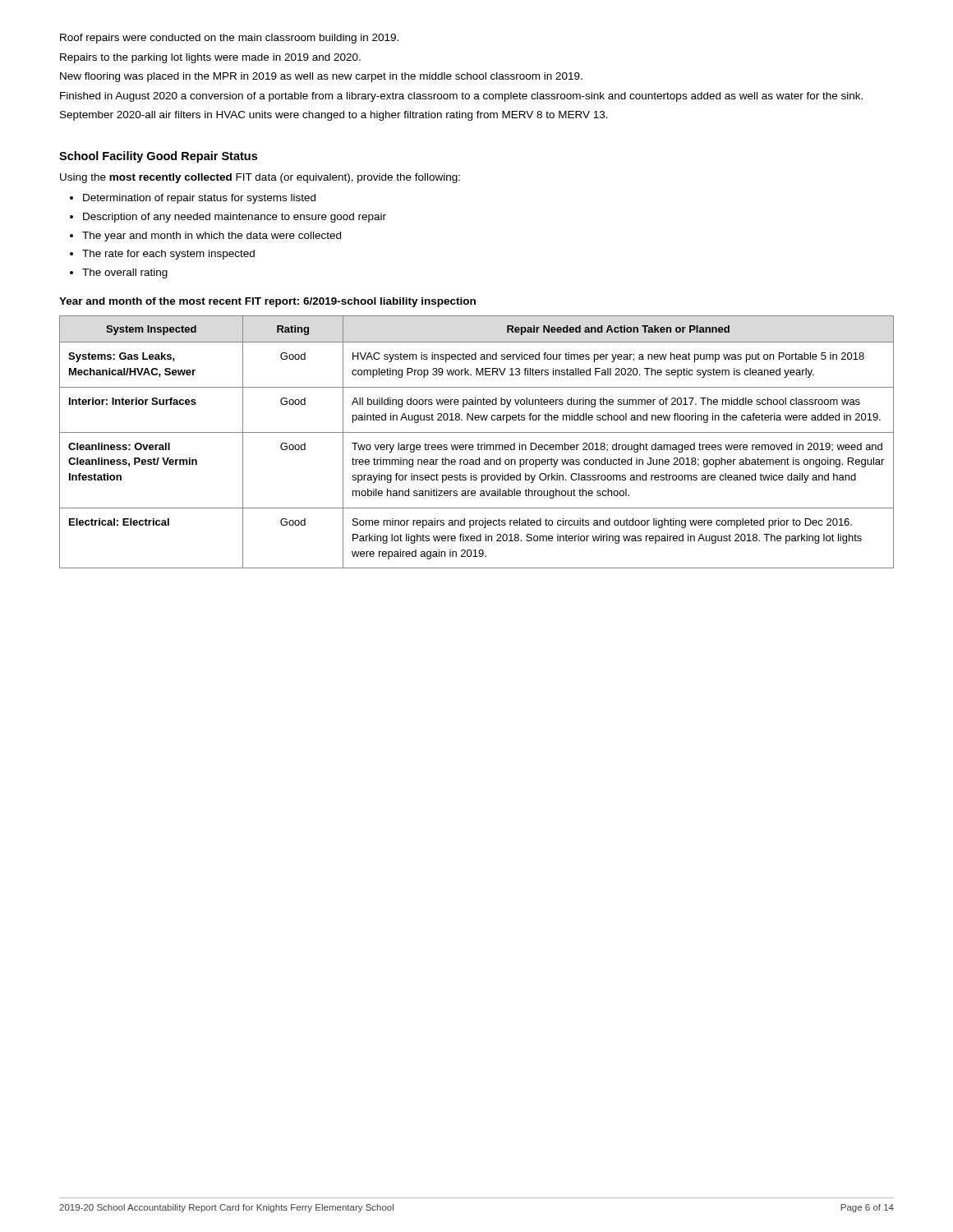Select the table that reads "Two very large"
Screen dimensions: 1232x953
pos(476,442)
